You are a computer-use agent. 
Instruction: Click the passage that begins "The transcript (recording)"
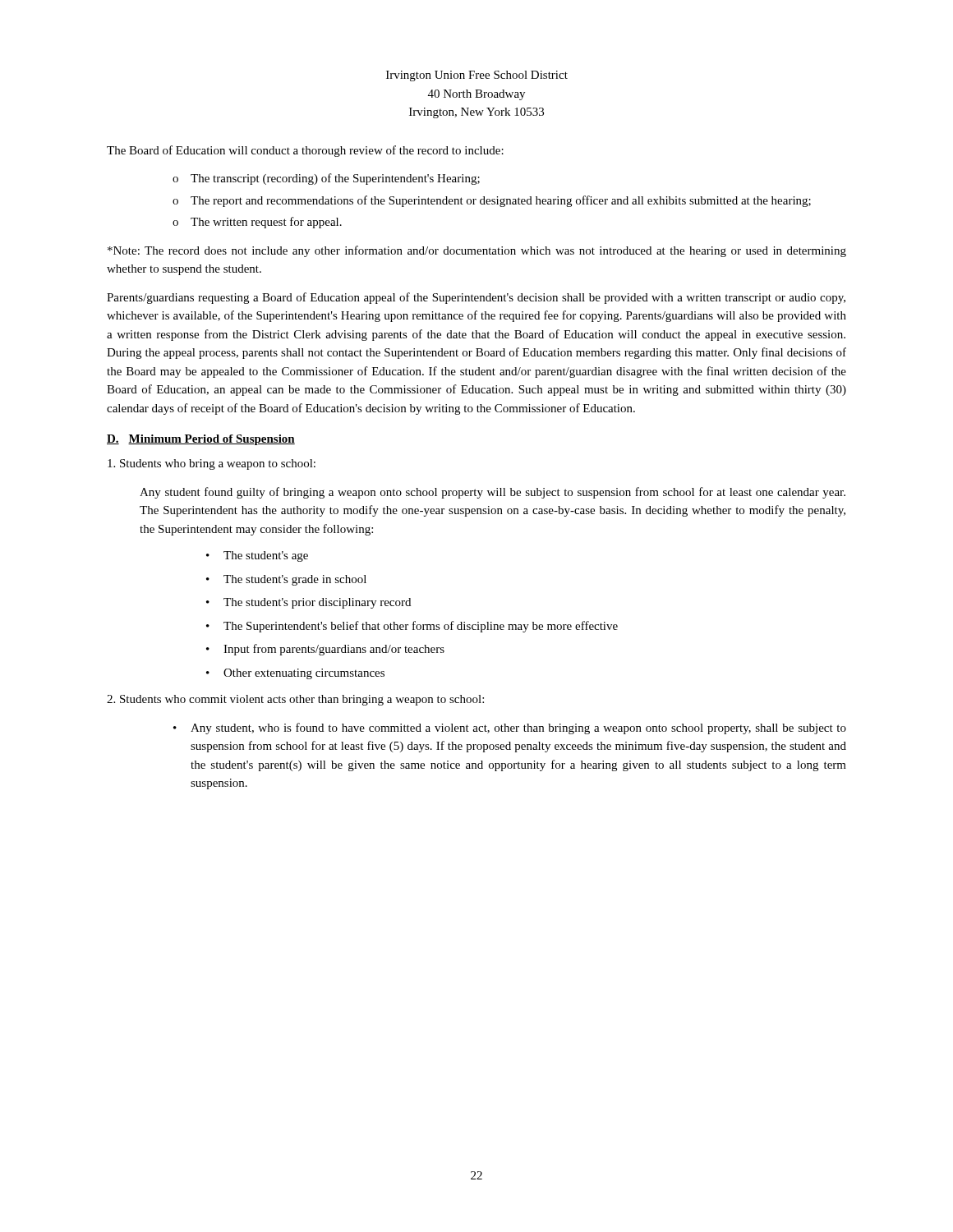pyautogui.click(x=335, y=178)
